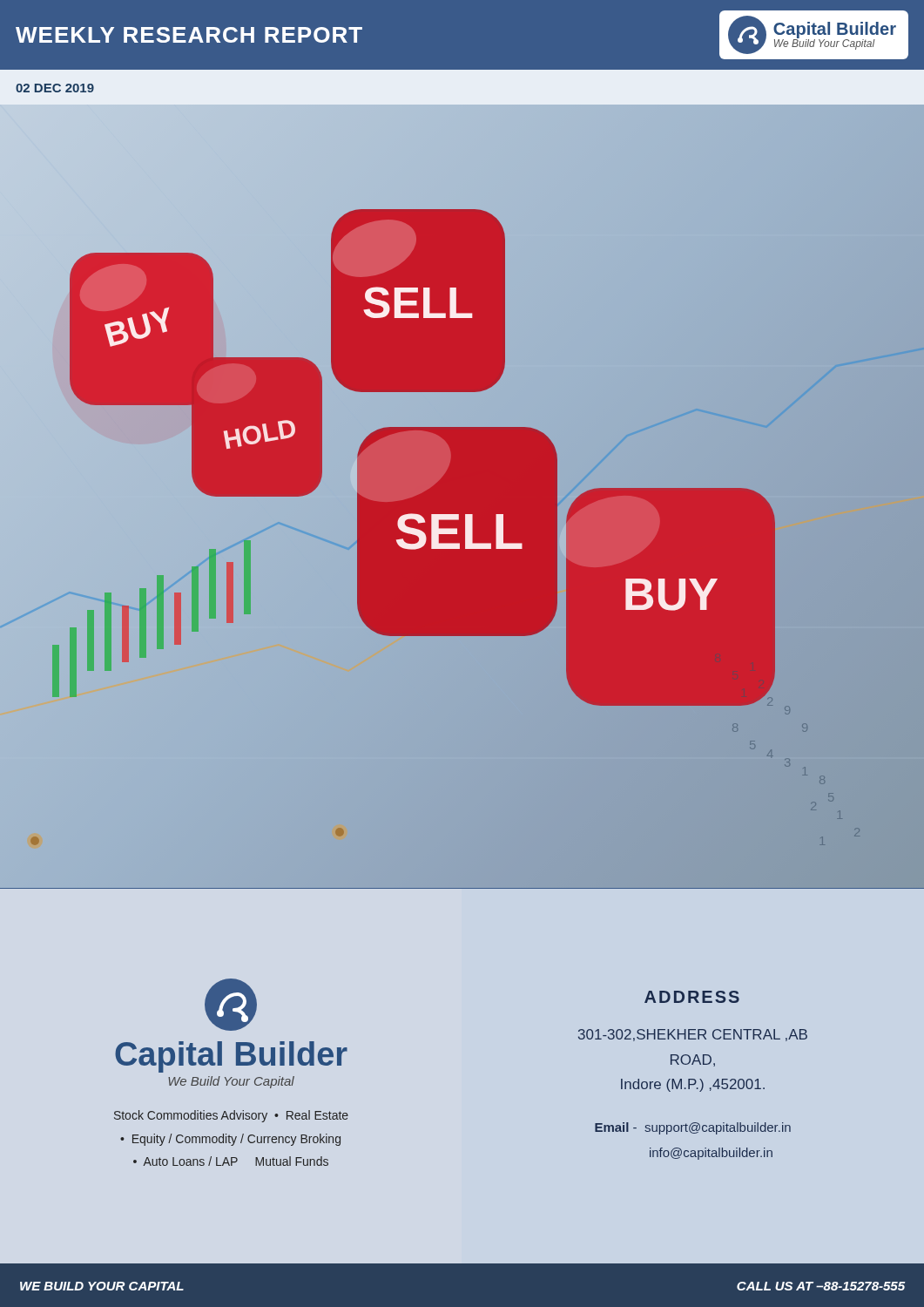Point to the block starting "Email - support@capitalbuilder.in info@capitalbuilder.in"
The image size is (924, 1307).
click(x=693, y=1140)
